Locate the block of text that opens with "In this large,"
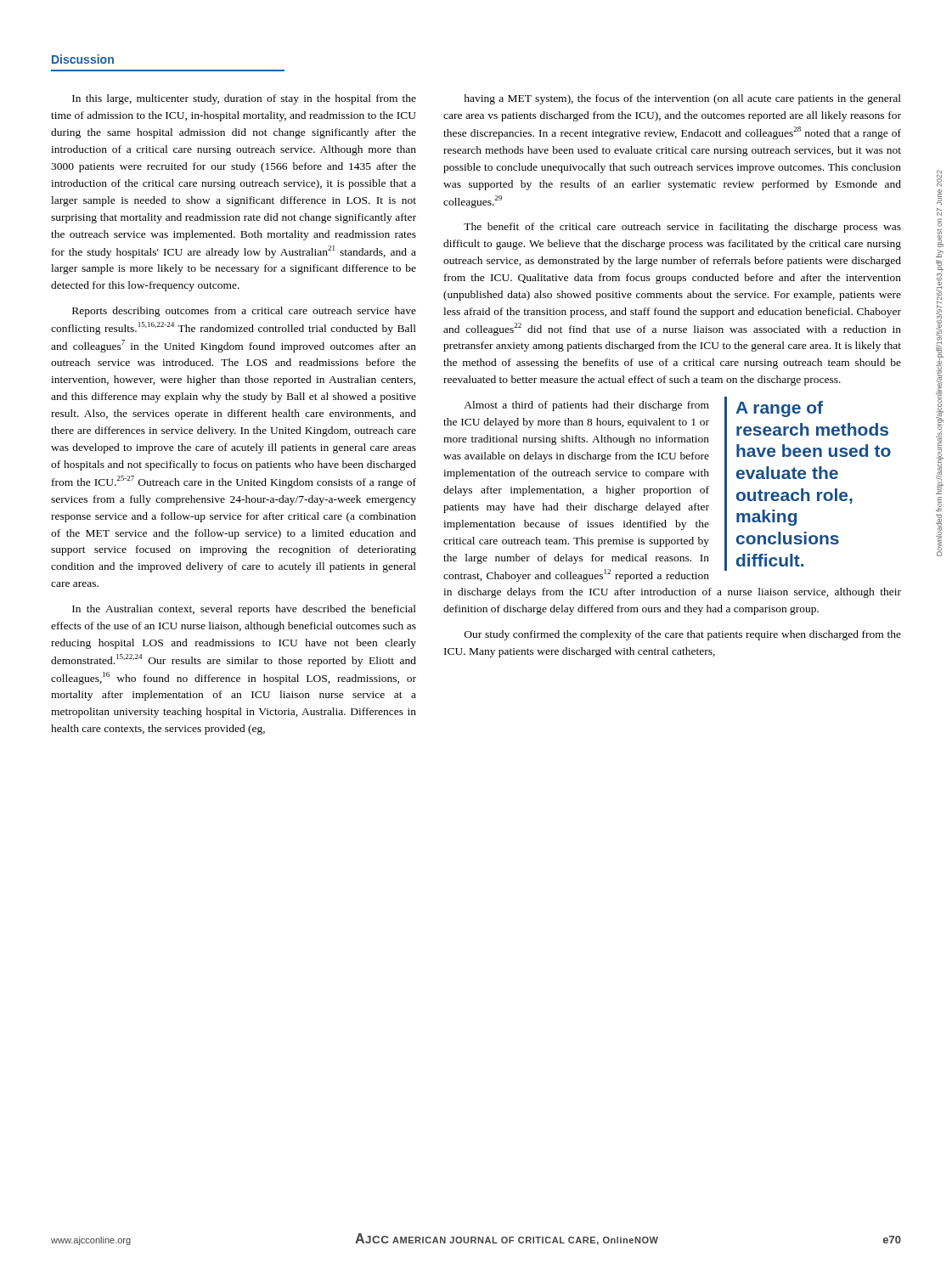952x1274 pixels. tap(234, 192)
